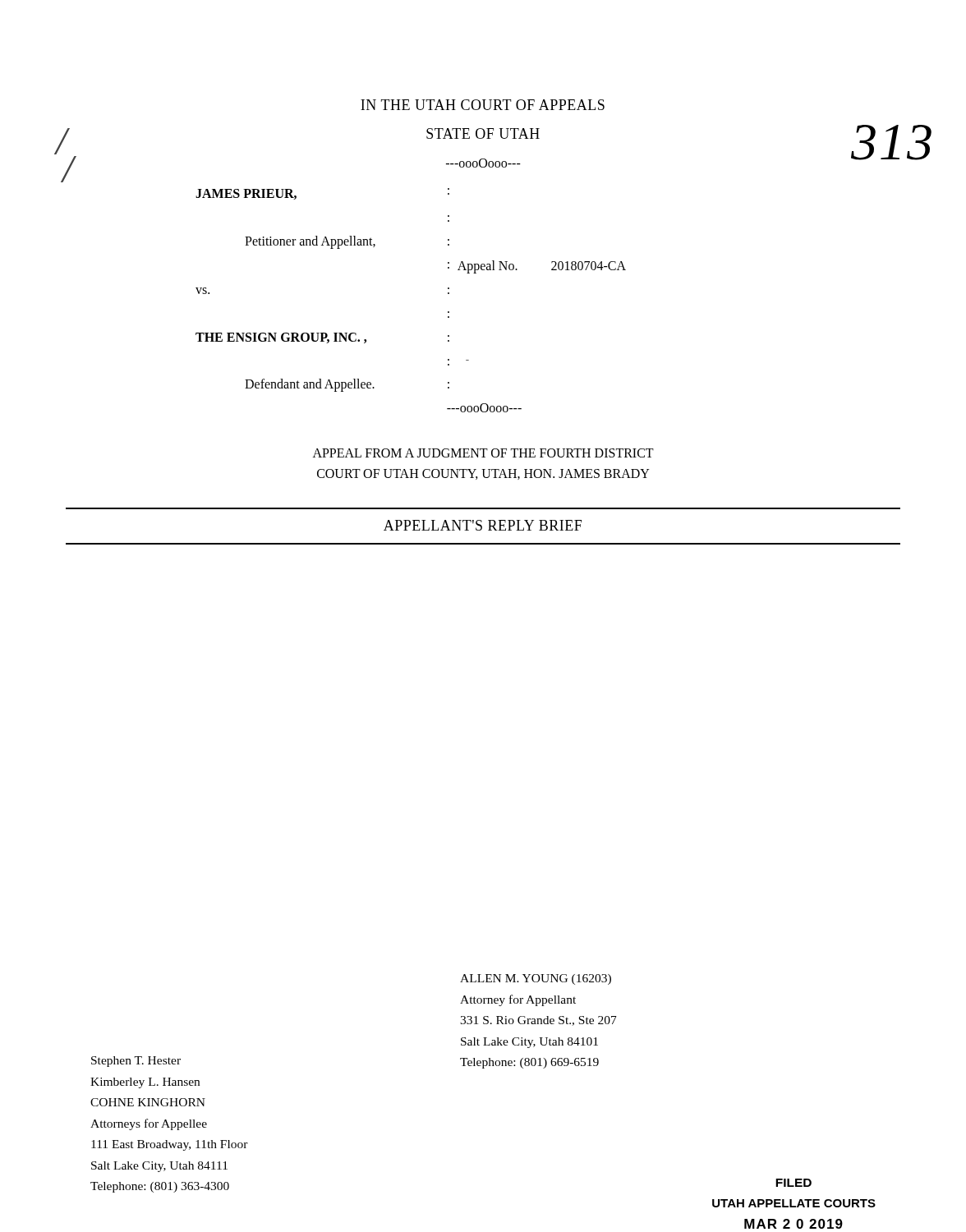The width and height of the screenshot is (966, 1232).
Task: Select the text block containing "FILED UTAH APPELLATE COURTS MAR"
Action: pos(794,1202)
